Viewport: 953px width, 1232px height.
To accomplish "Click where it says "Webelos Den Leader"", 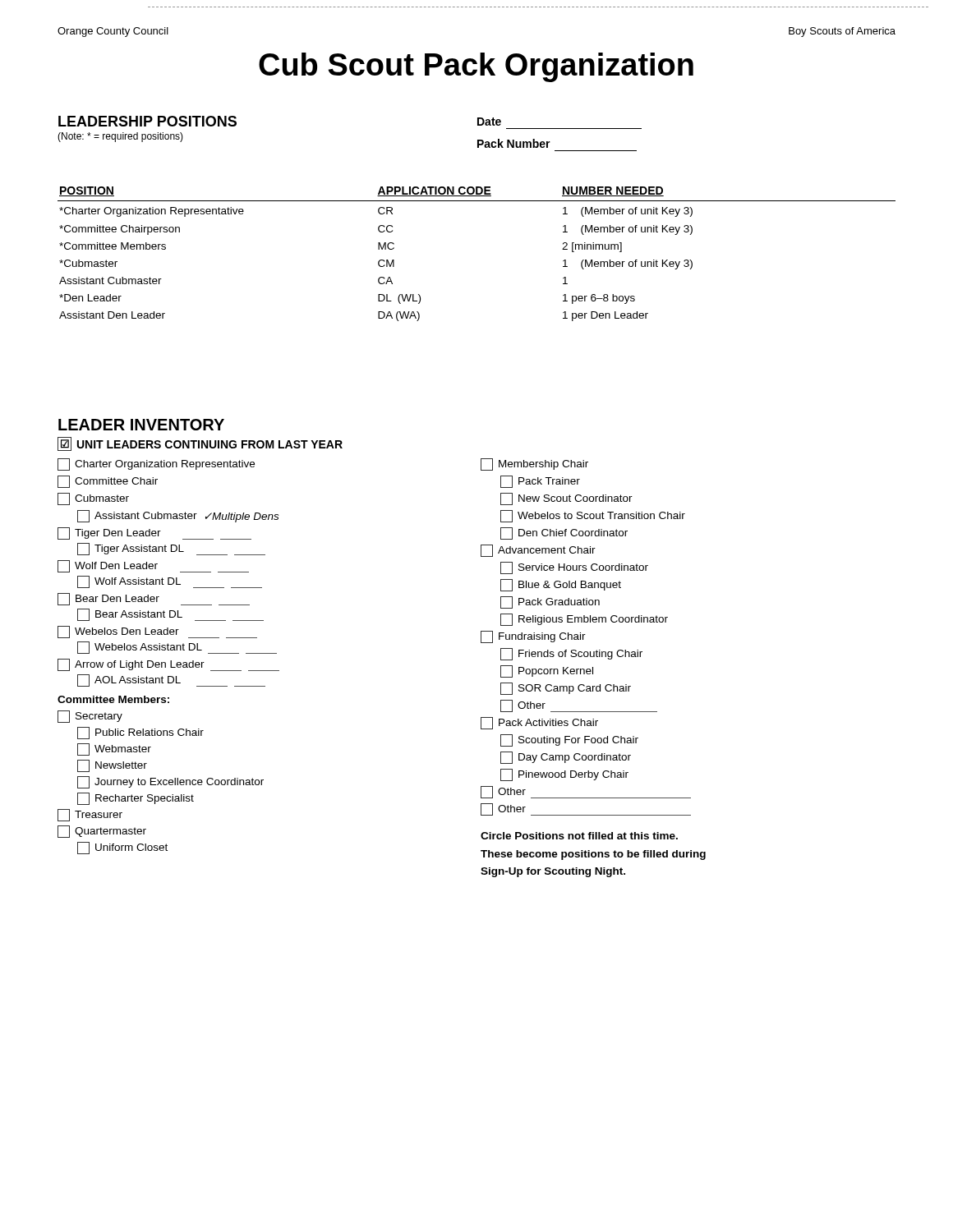I will tap(157, 632).
